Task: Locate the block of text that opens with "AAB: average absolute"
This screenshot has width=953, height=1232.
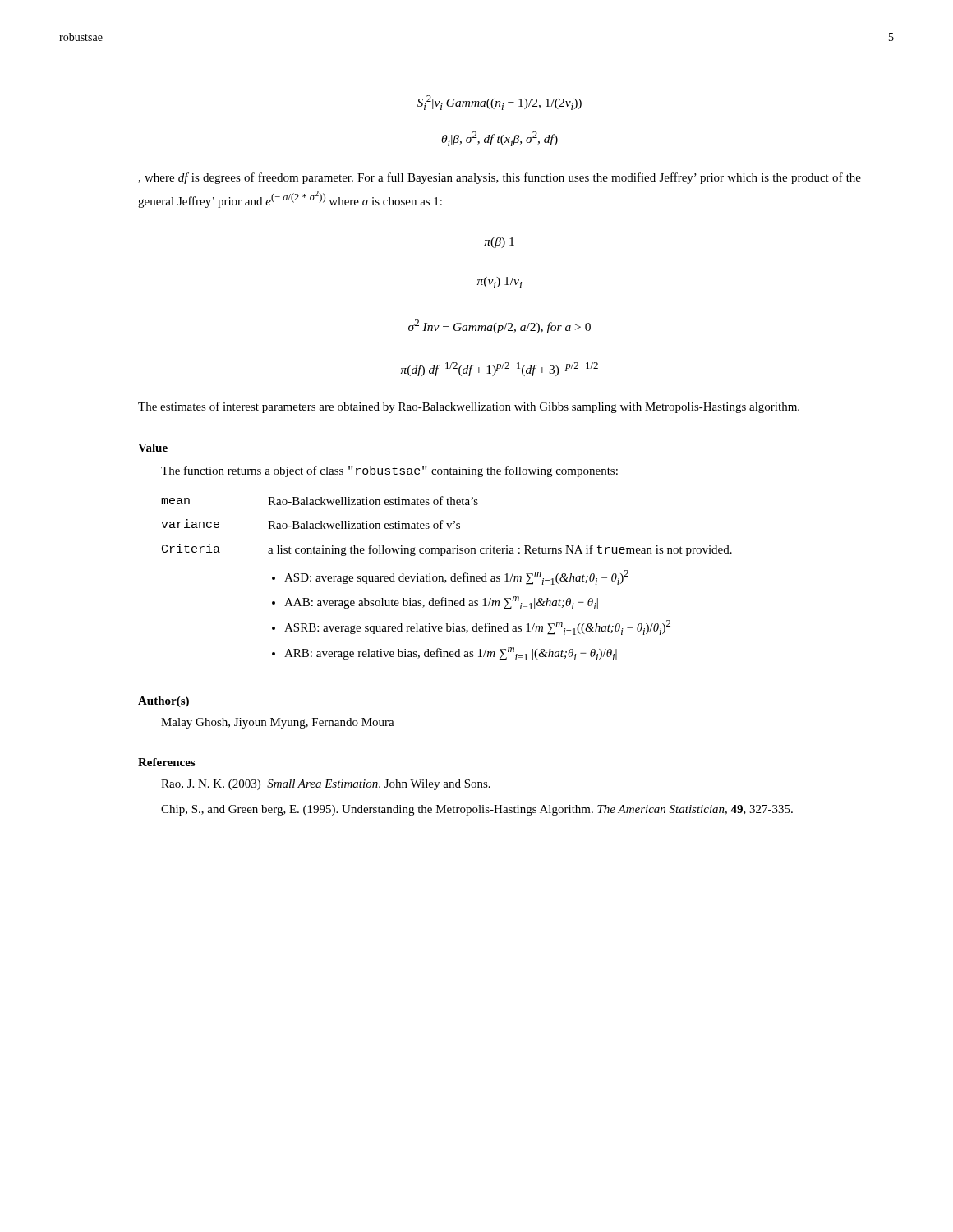Action: (441, 602)
